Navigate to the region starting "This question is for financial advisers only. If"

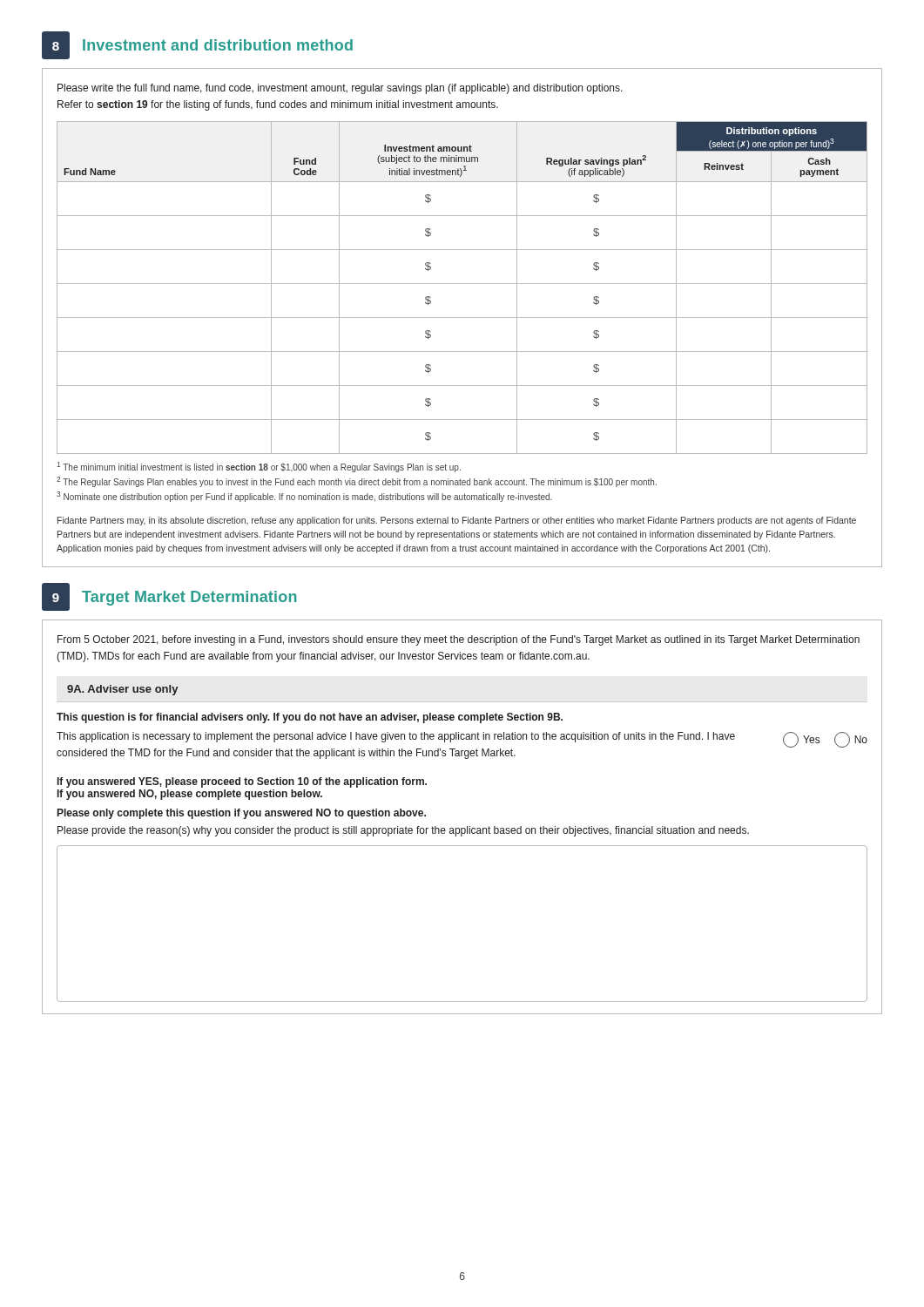point(310,718)
